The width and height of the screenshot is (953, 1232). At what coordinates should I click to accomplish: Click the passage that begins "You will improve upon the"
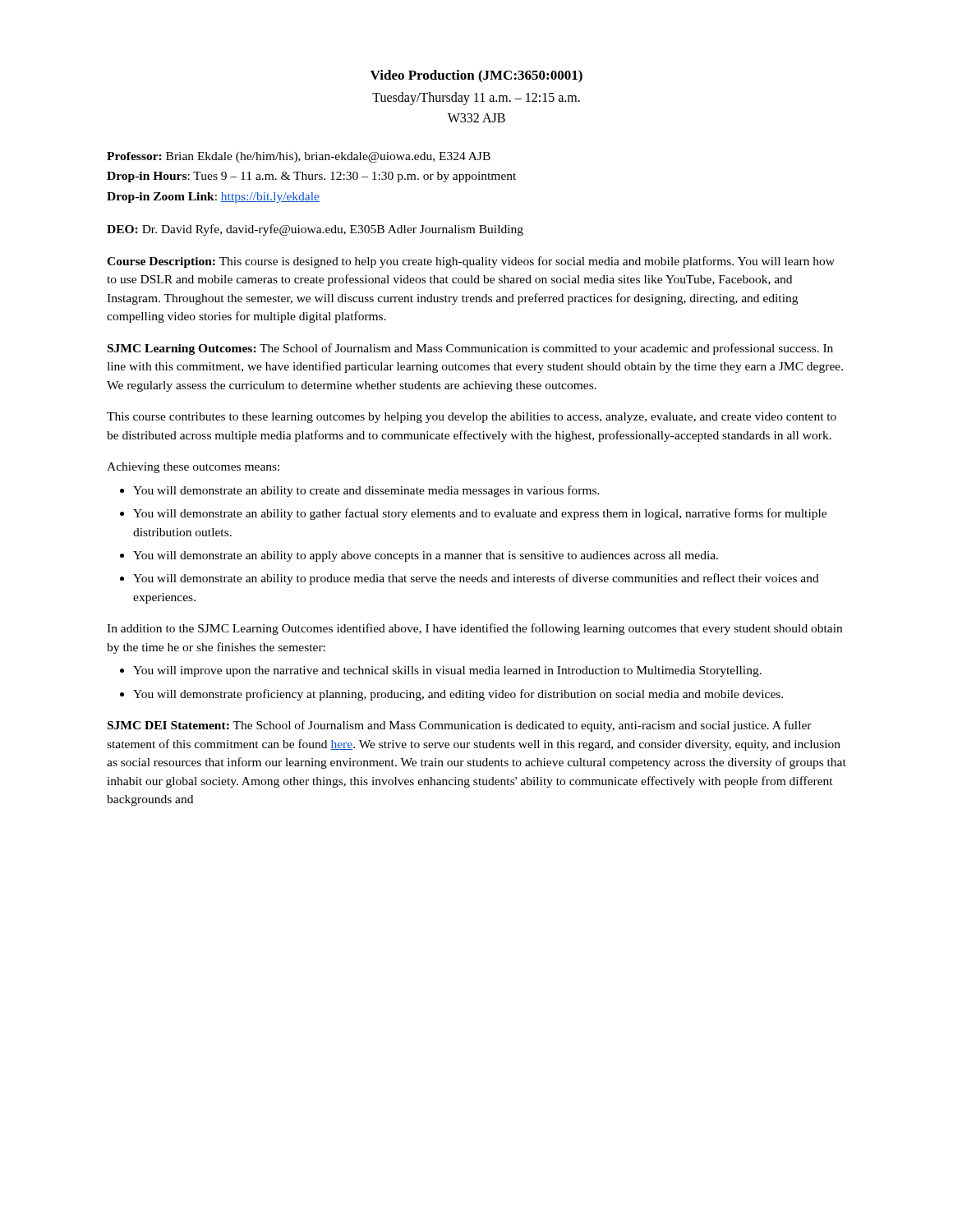click(448, 670)
